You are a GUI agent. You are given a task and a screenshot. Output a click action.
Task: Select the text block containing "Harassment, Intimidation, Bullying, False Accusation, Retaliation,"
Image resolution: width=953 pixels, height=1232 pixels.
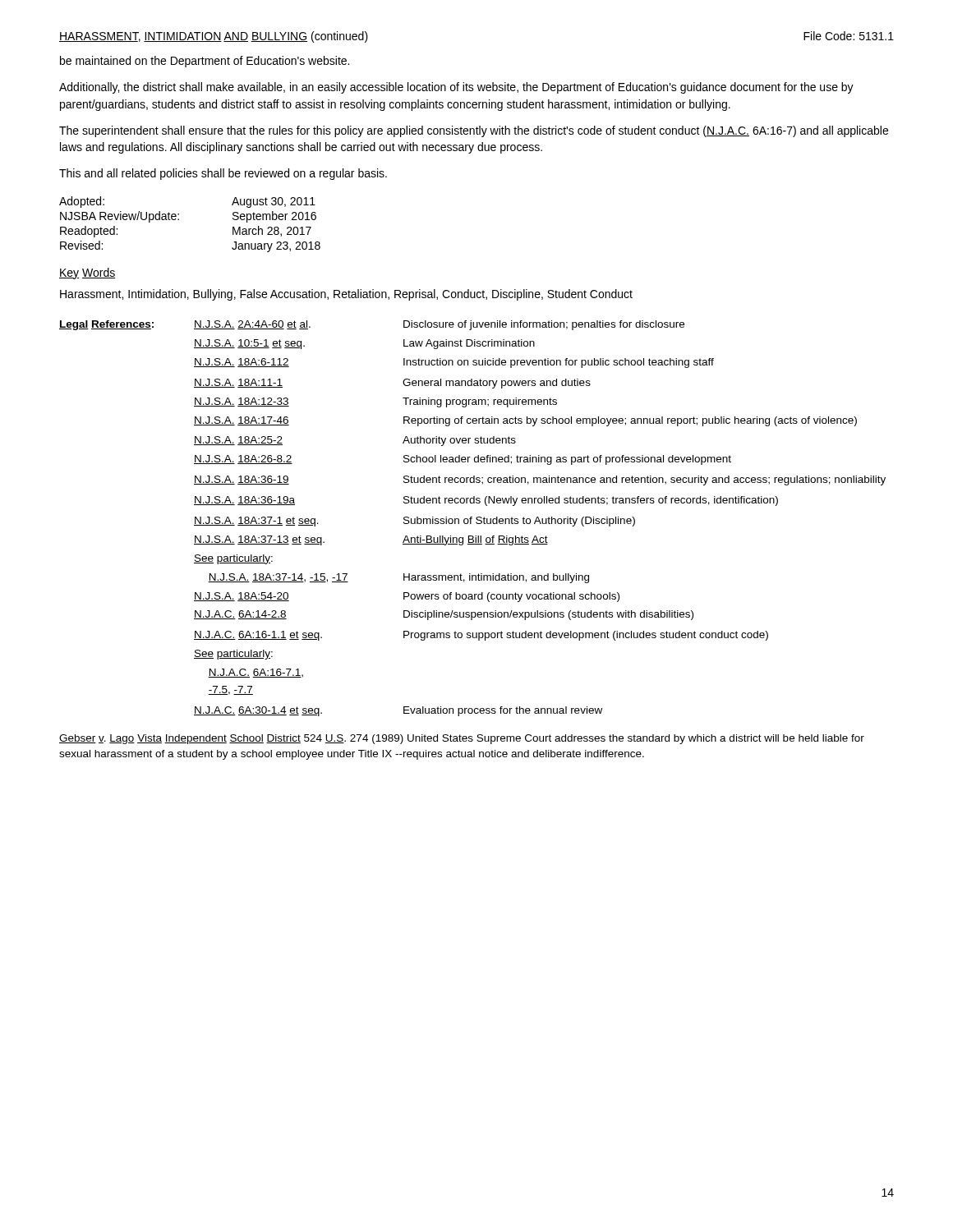tap(346, 294)
